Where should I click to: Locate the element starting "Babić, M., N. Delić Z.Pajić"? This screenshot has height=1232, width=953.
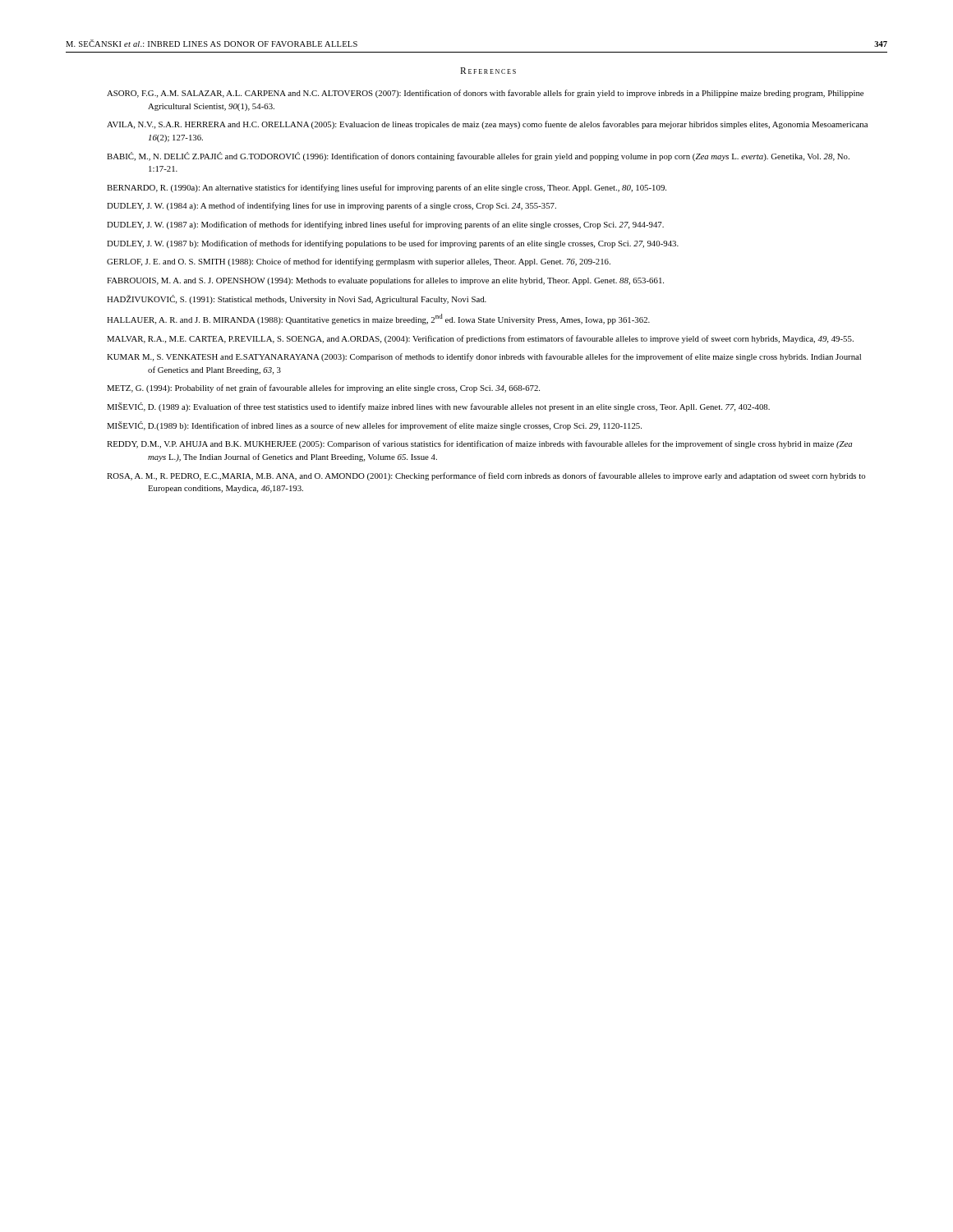pyautogui.click(x=489, y=163)
